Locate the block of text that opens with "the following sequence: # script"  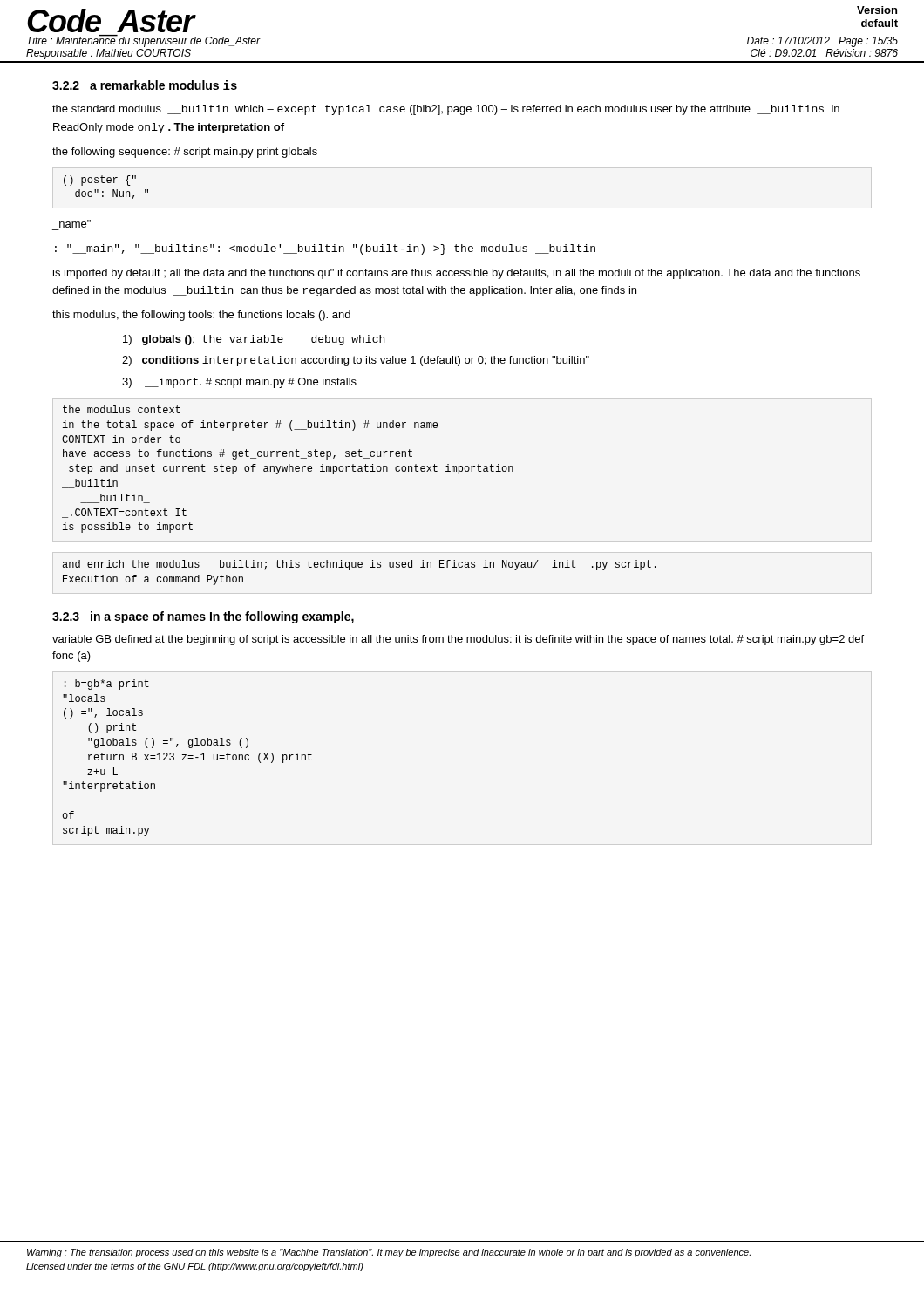[185, 151]
